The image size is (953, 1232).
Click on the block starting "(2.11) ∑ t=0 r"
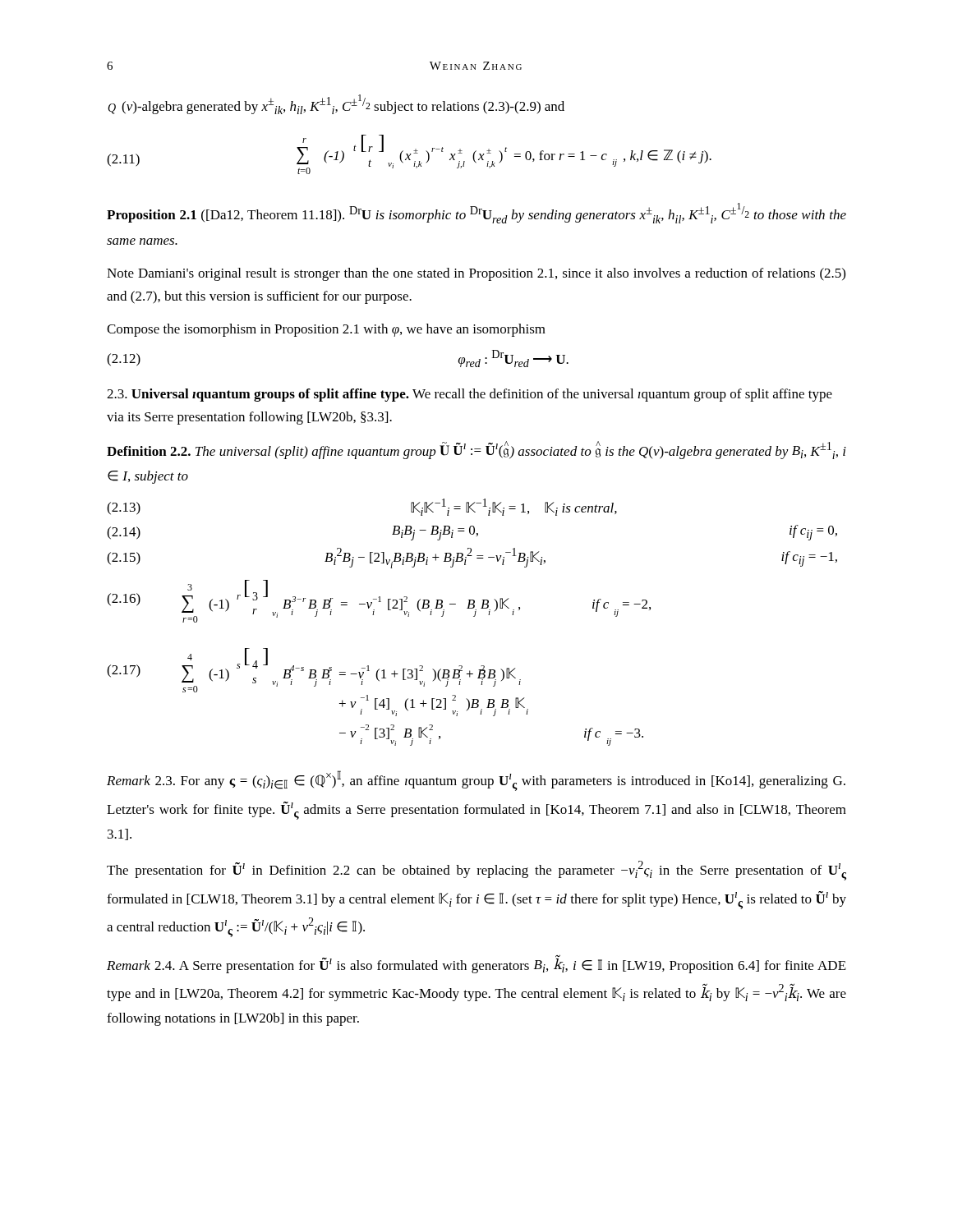476,159
